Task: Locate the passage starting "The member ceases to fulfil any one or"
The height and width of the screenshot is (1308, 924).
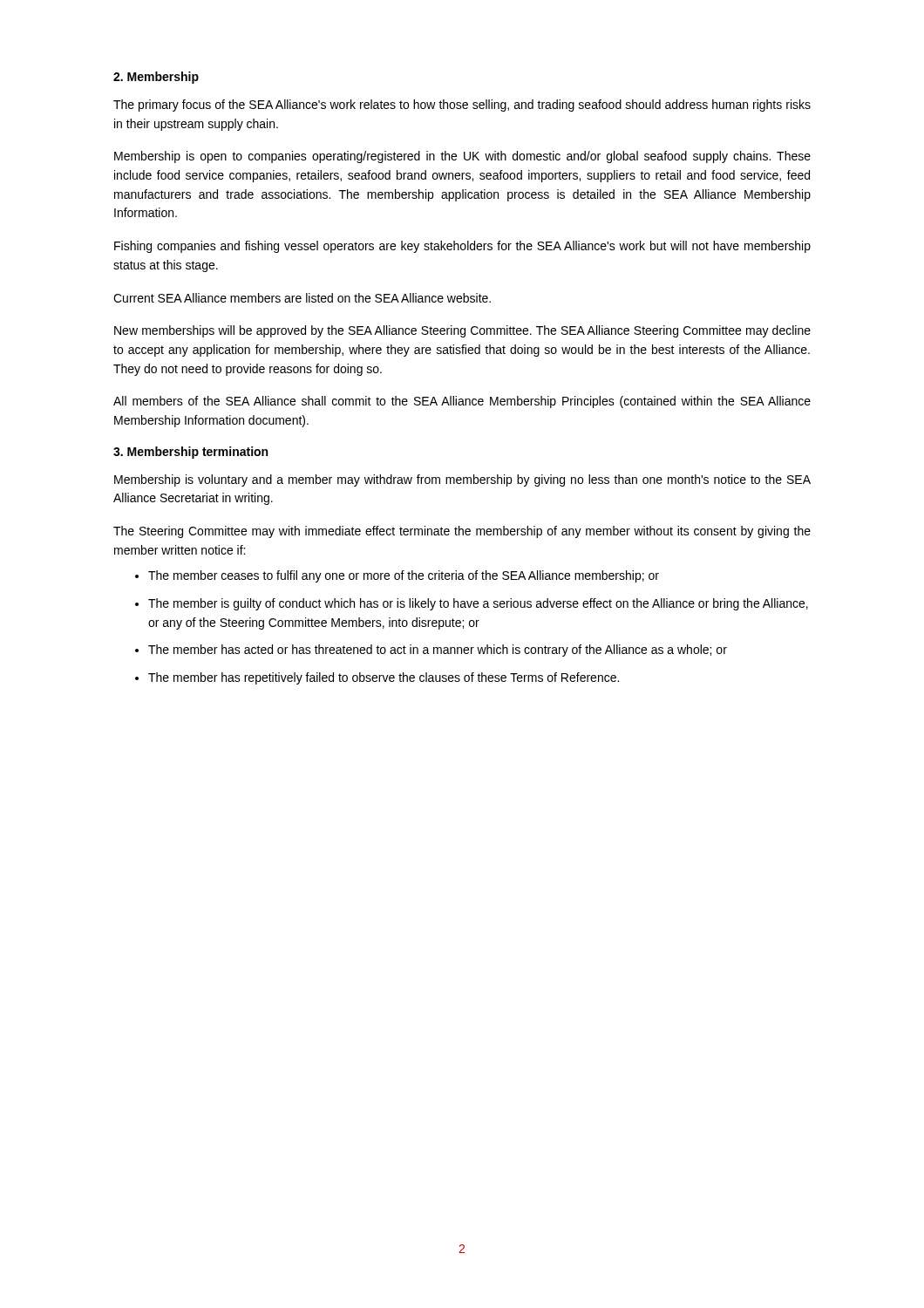Action: 404,576
